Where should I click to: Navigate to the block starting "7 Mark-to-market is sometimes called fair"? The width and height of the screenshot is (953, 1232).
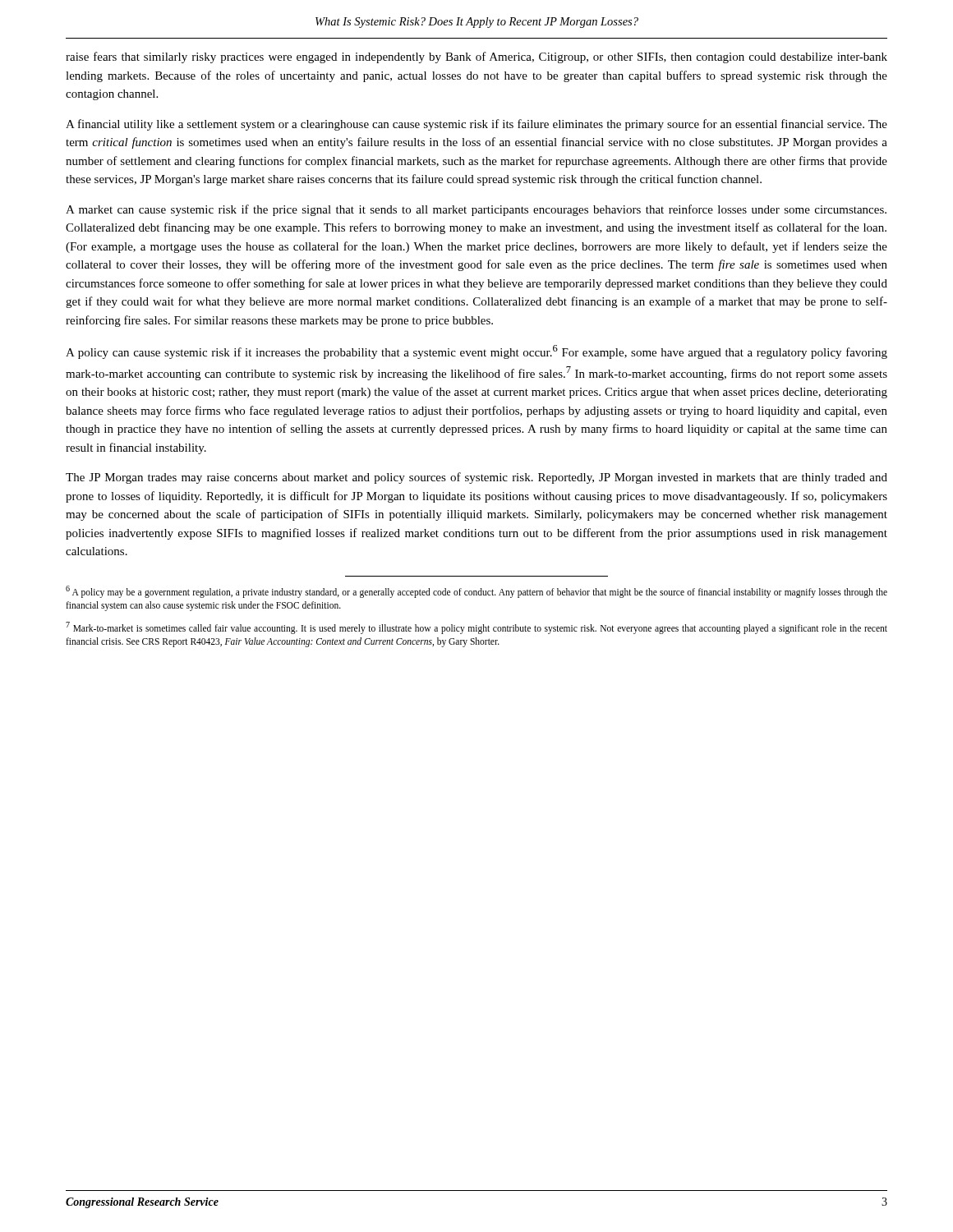[x=476, y=634]
